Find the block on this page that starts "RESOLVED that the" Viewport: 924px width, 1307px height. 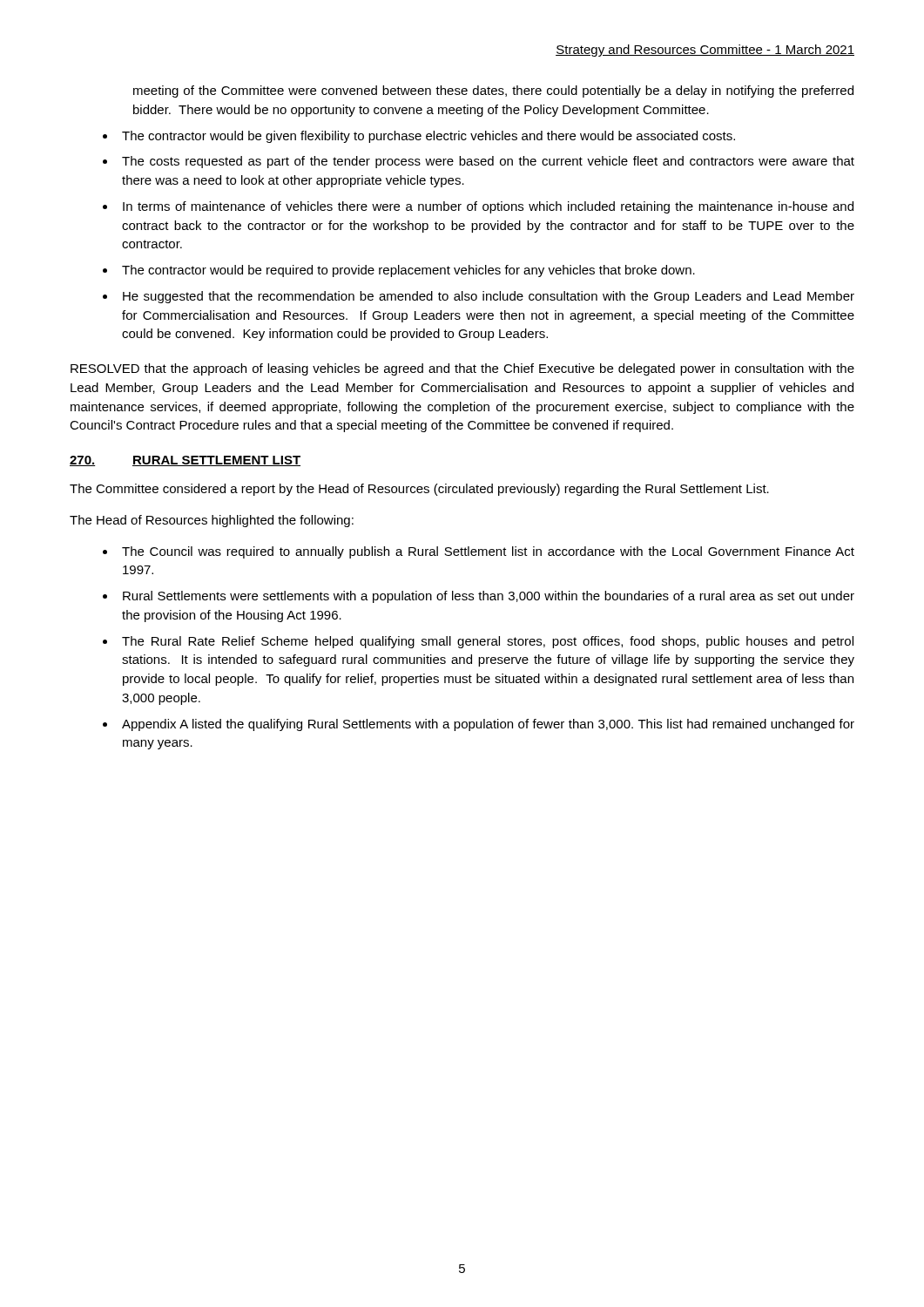462,397
